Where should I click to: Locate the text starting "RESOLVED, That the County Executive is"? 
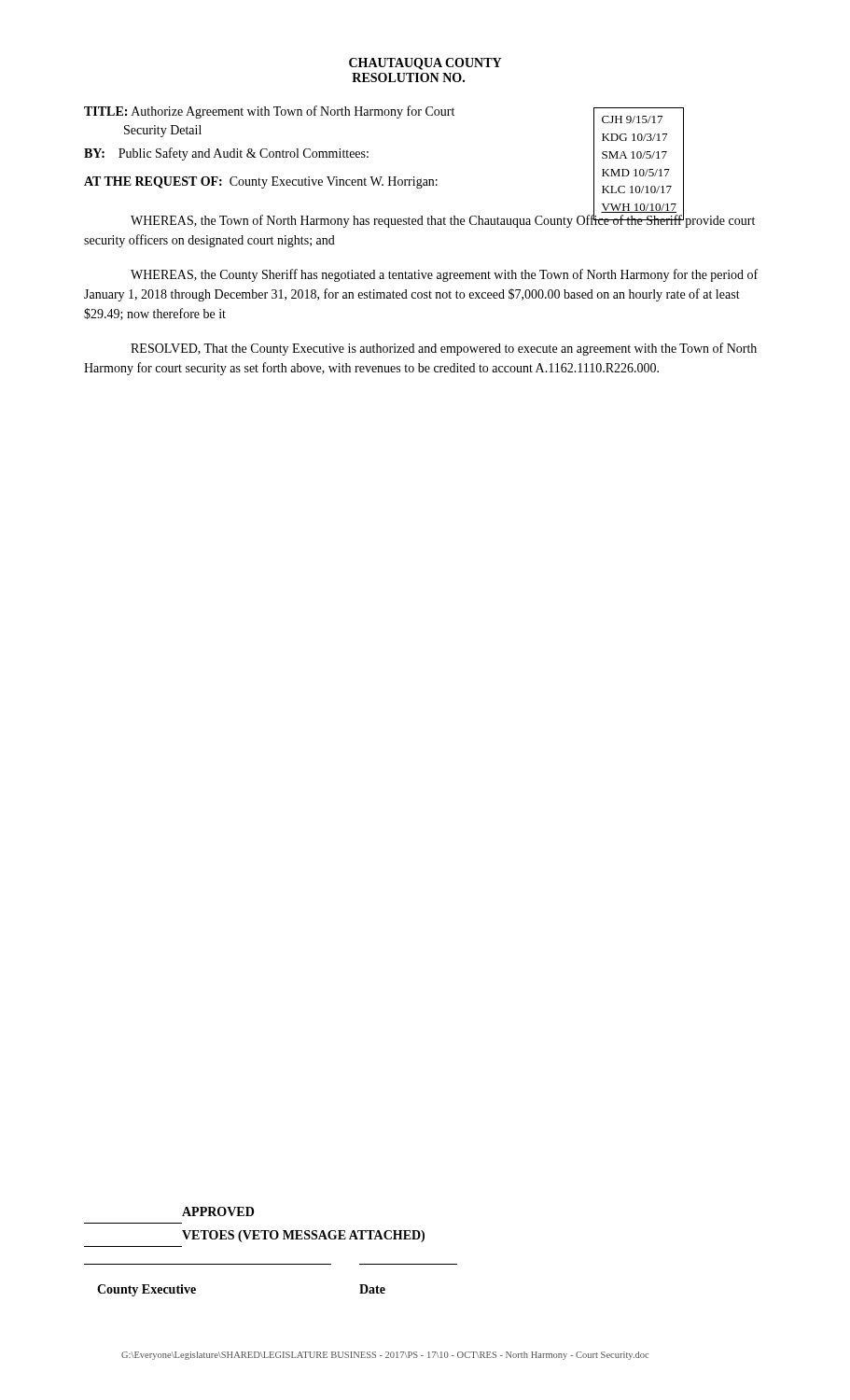pos(420,359)
